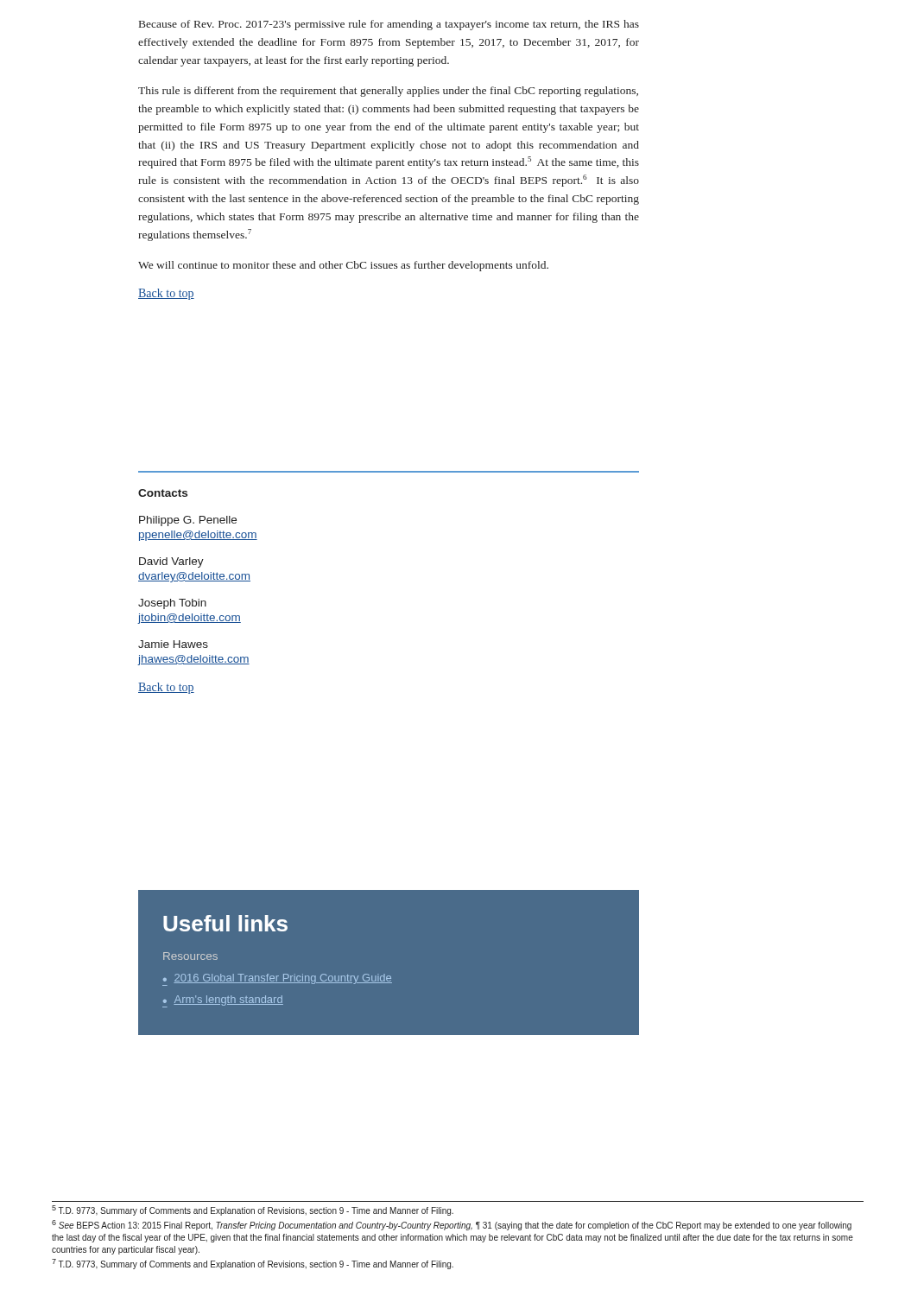Point to "• Arm's length standard"
The width and height of the screenshot is (924, 1296).
[223, 1002]
